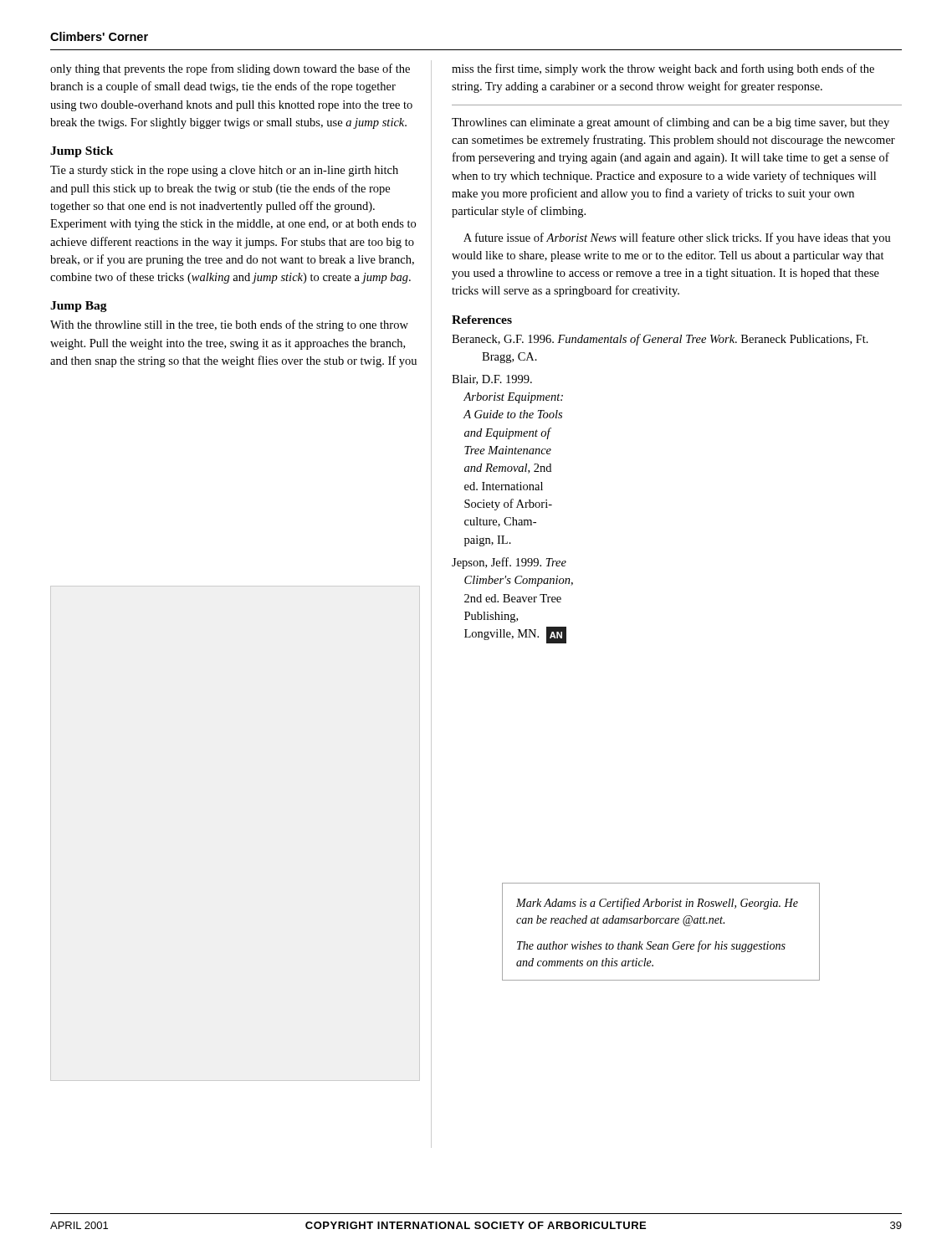Locate the block of text that opens with "Blair, D.F. 1999. Arborist"
The height and width of the screenshot is (1255, 952).
click(x=508, y=459)
